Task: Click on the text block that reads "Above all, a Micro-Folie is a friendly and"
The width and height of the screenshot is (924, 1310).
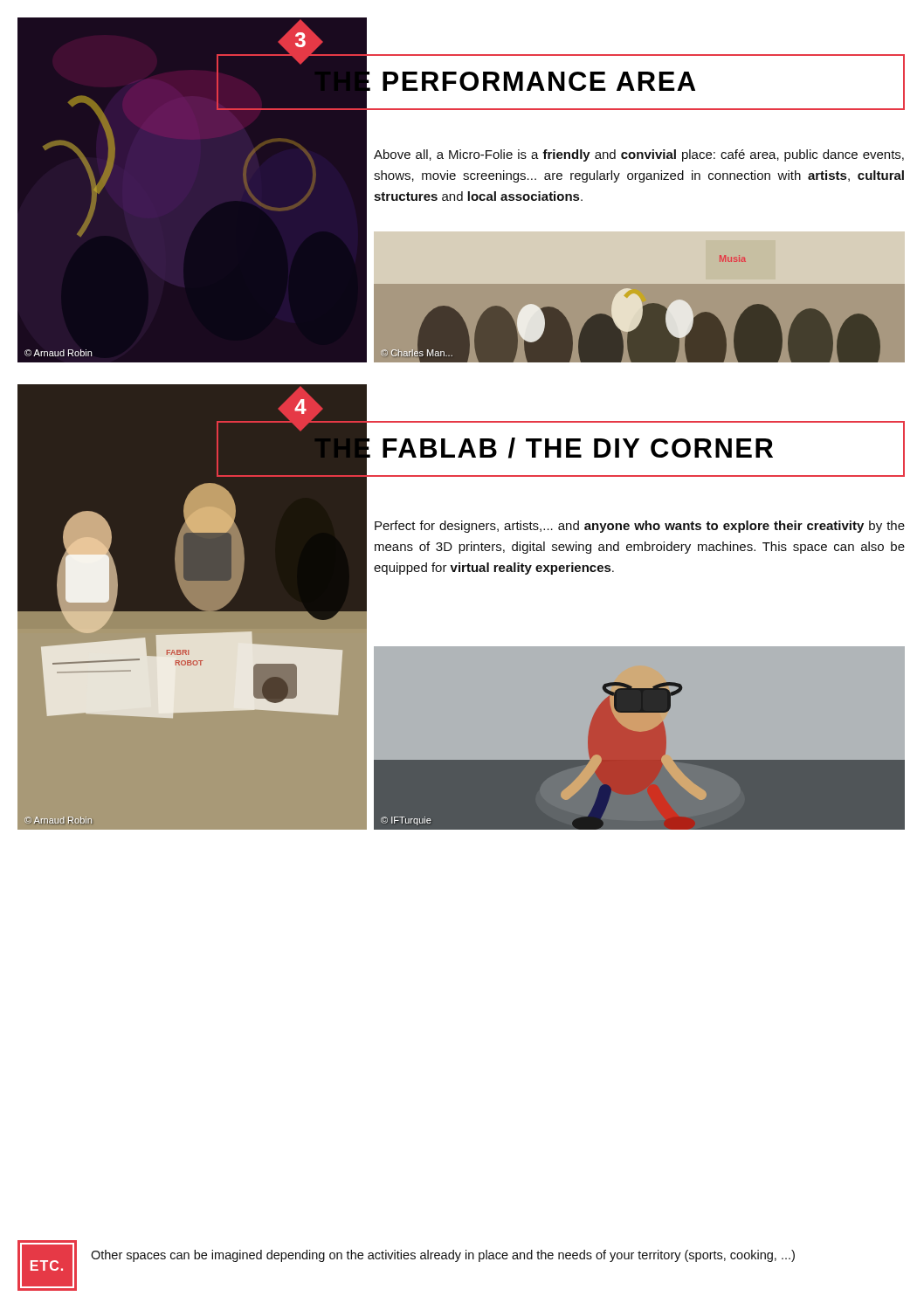Action: (639, 175)
